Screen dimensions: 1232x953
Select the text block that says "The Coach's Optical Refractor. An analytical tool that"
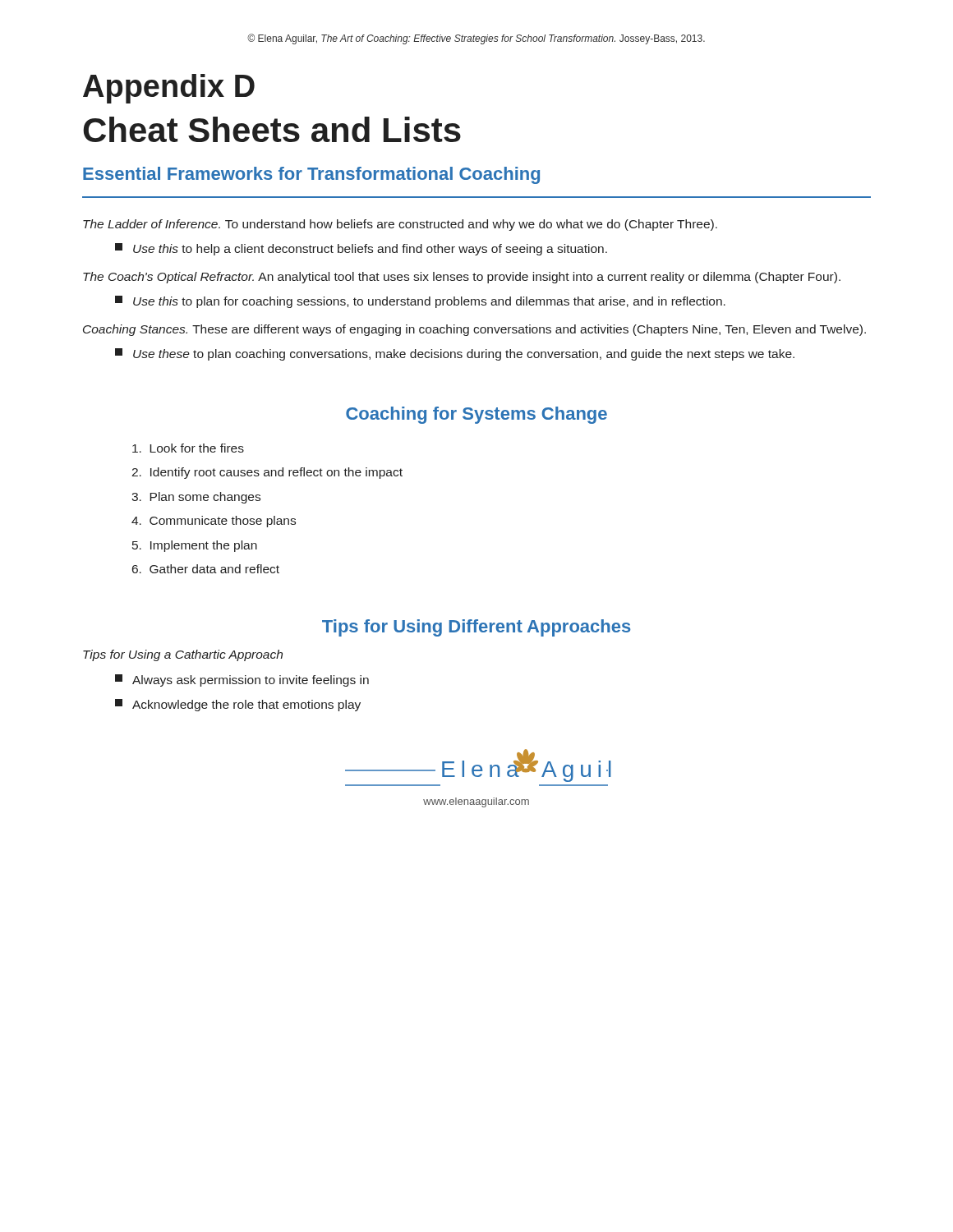click(x=462, y=276)
